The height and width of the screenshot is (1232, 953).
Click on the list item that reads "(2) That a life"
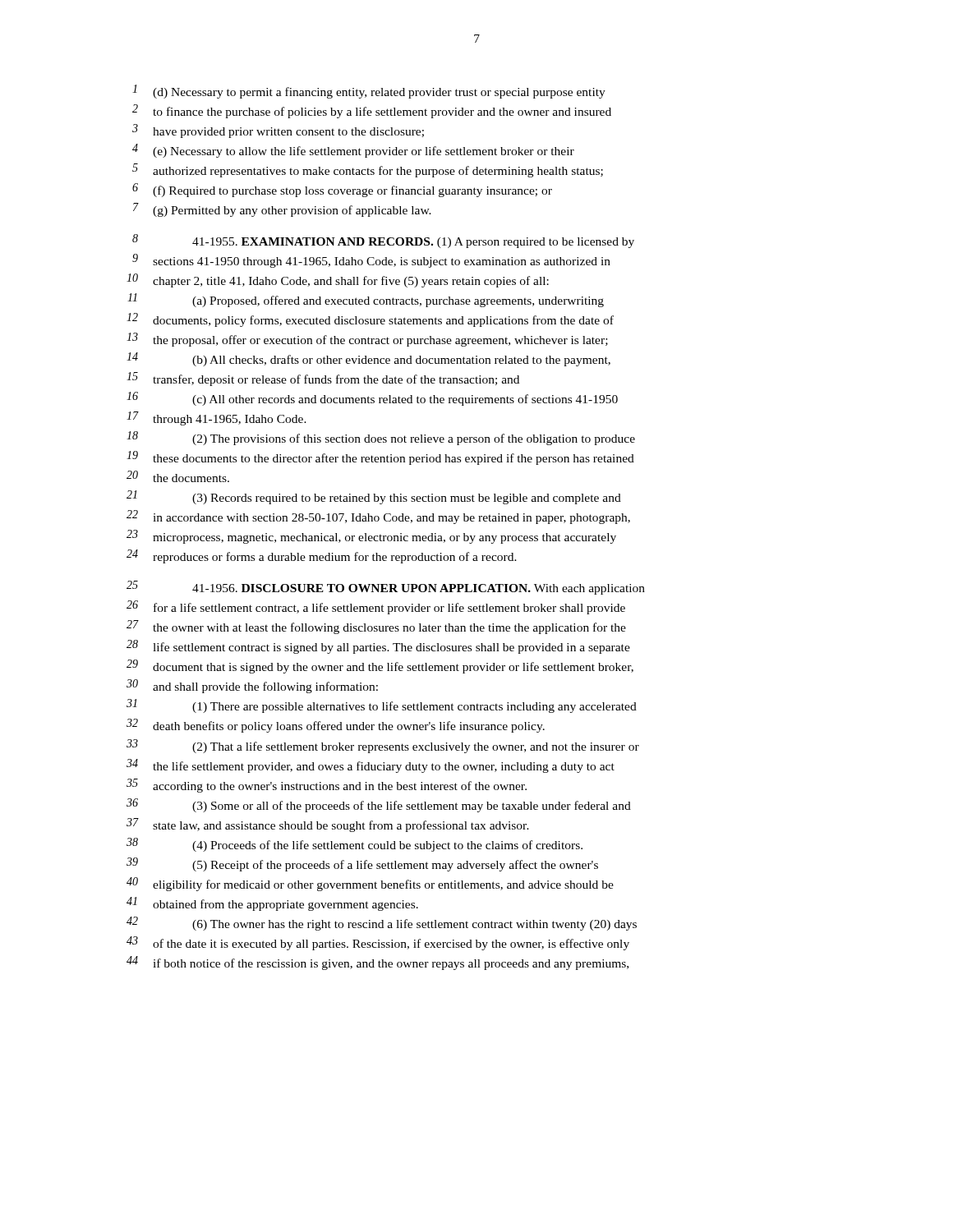tap(416, 746)
